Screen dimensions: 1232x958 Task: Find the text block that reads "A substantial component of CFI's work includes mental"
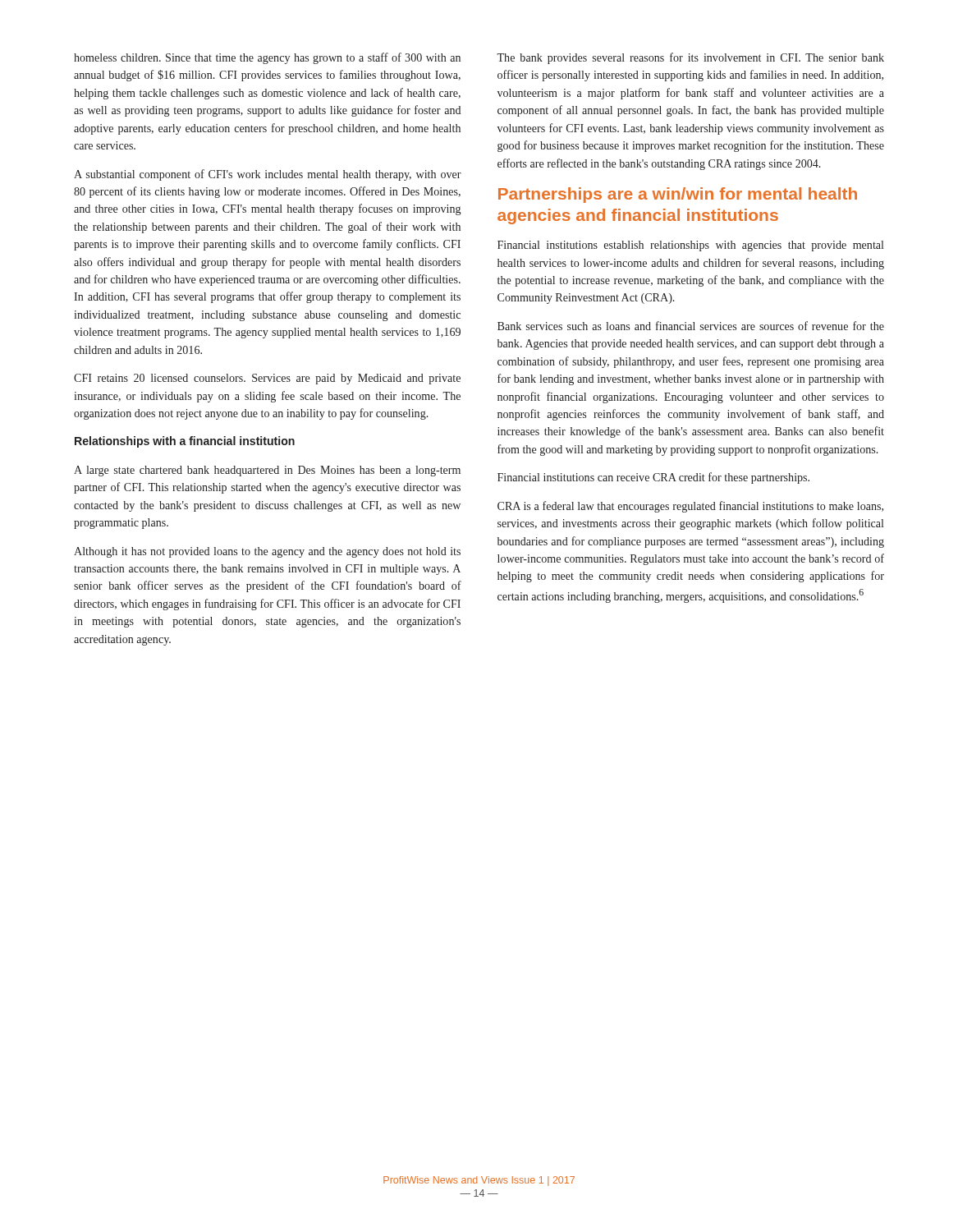(267, 262)
